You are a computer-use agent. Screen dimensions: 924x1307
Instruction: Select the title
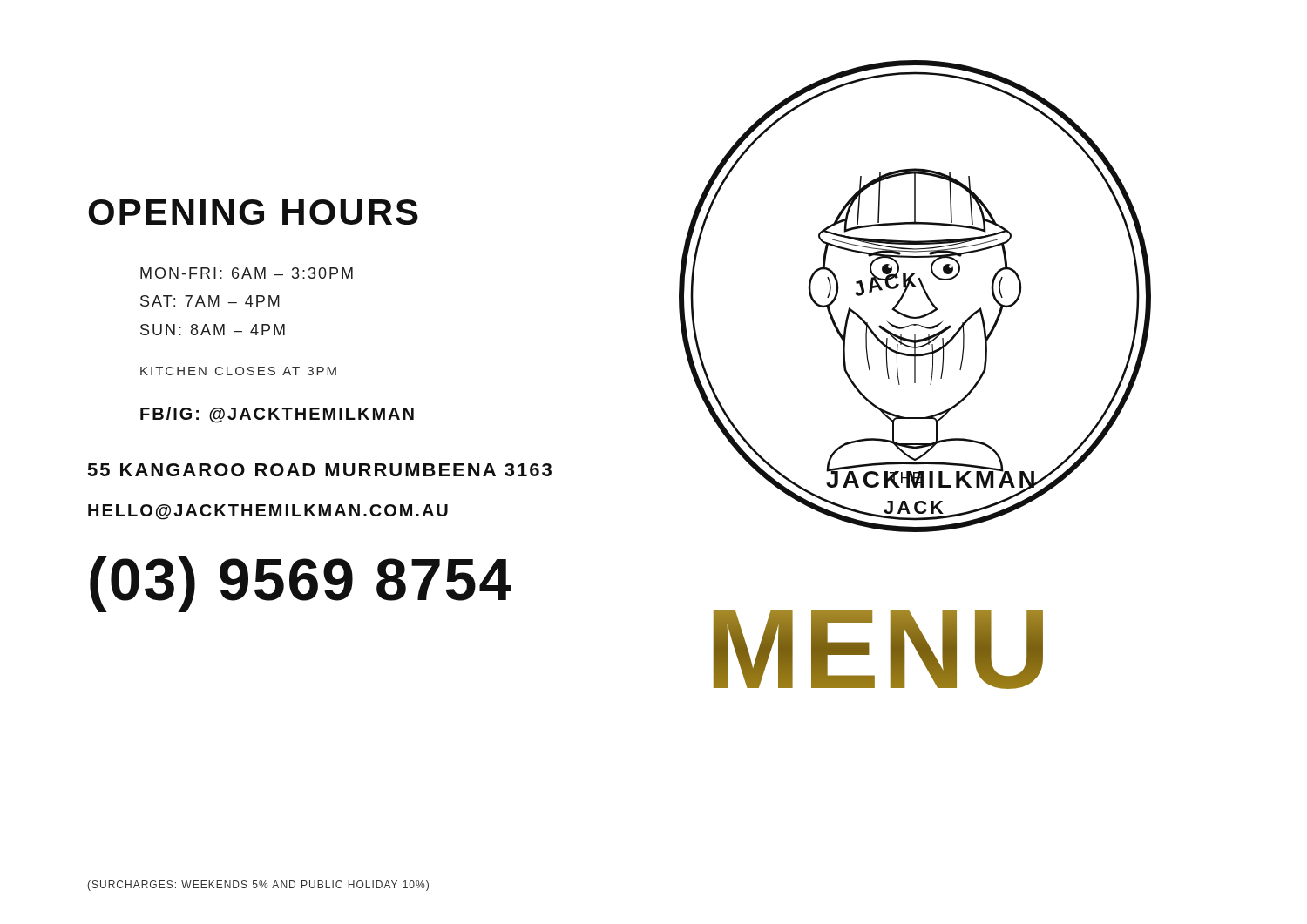[x=879, y=649]
